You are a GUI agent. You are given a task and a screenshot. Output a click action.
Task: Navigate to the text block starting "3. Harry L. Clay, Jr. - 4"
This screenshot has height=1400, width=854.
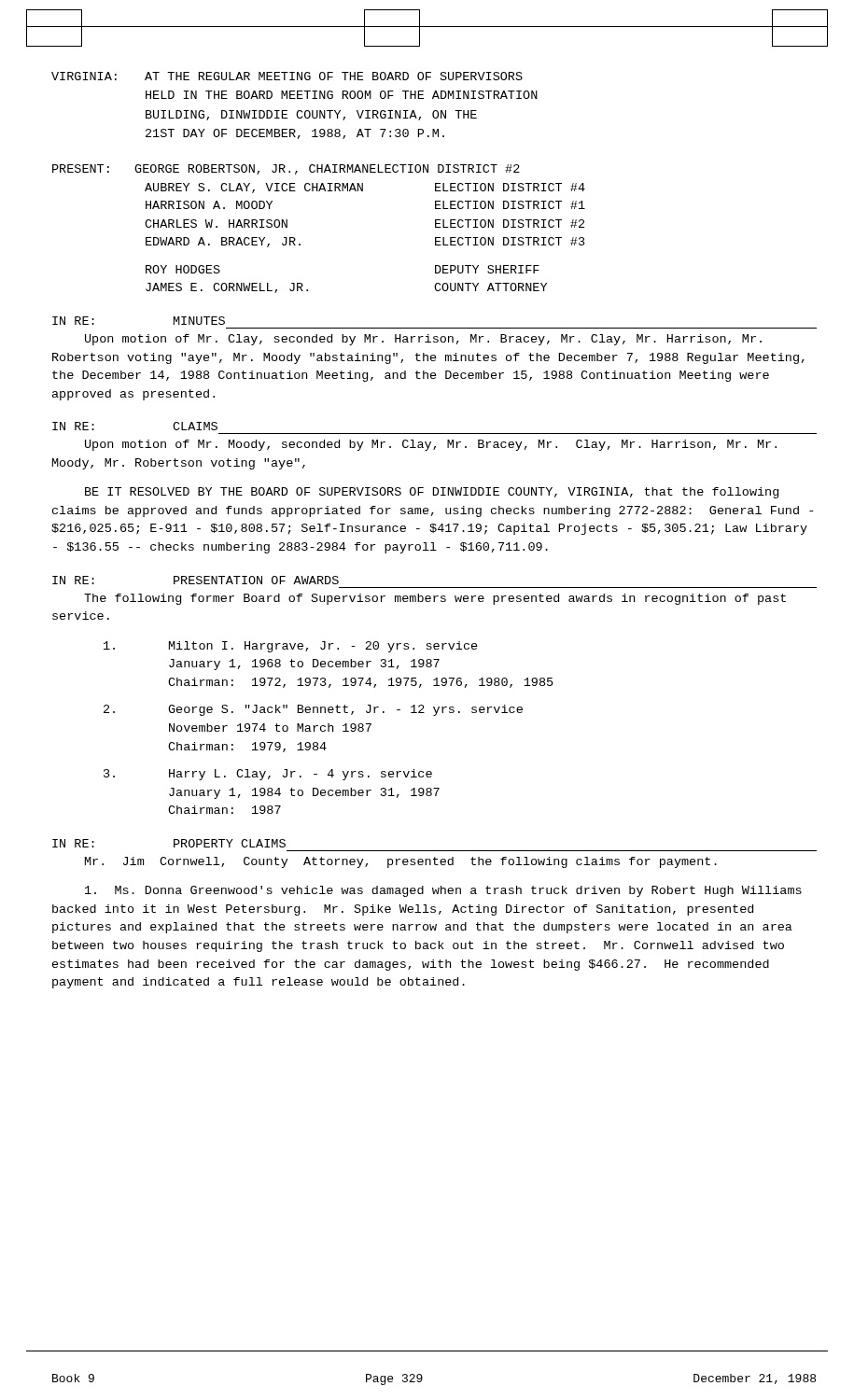(434, 793)
